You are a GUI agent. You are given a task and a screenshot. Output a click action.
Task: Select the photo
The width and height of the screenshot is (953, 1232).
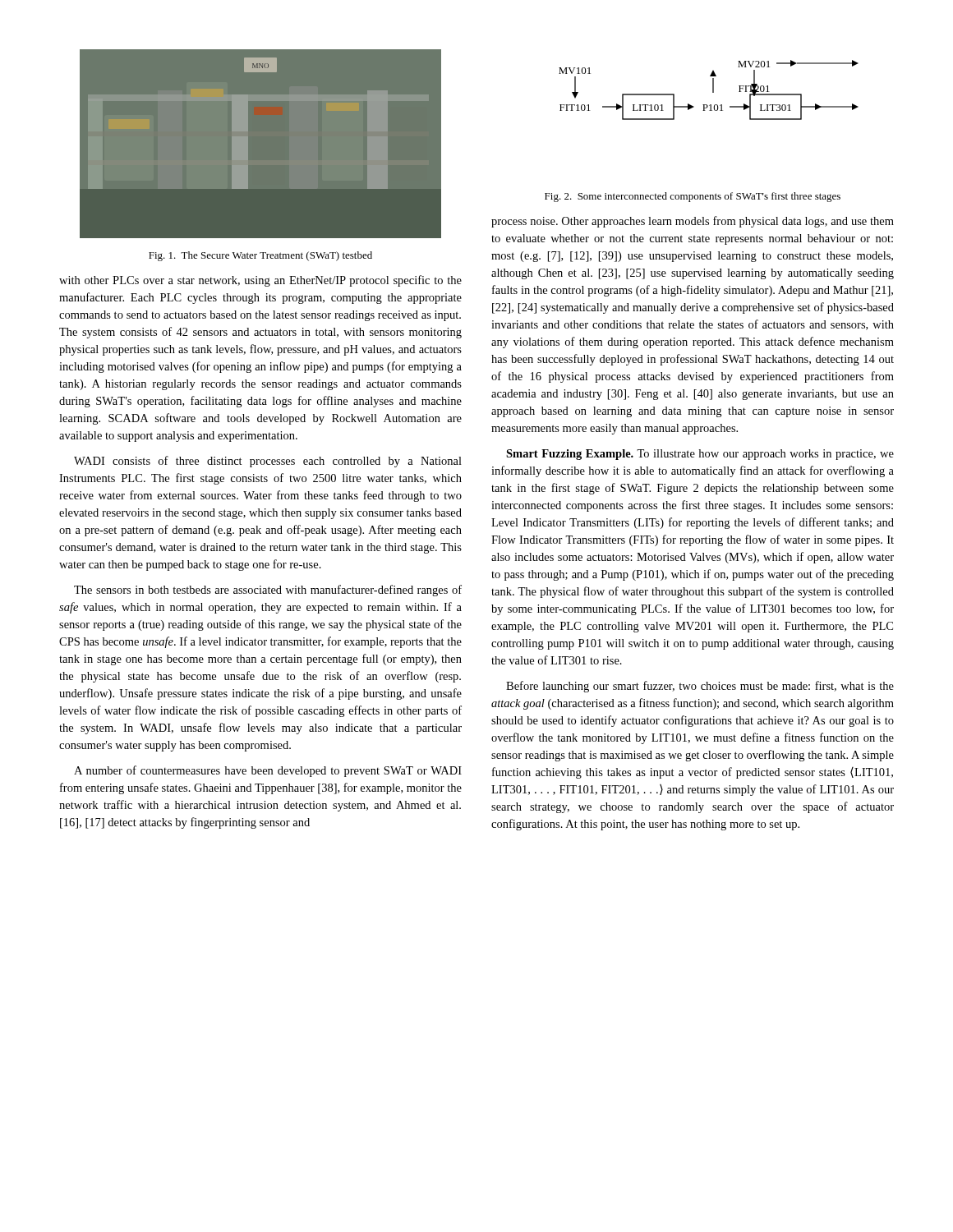click(x=260, y=146)
